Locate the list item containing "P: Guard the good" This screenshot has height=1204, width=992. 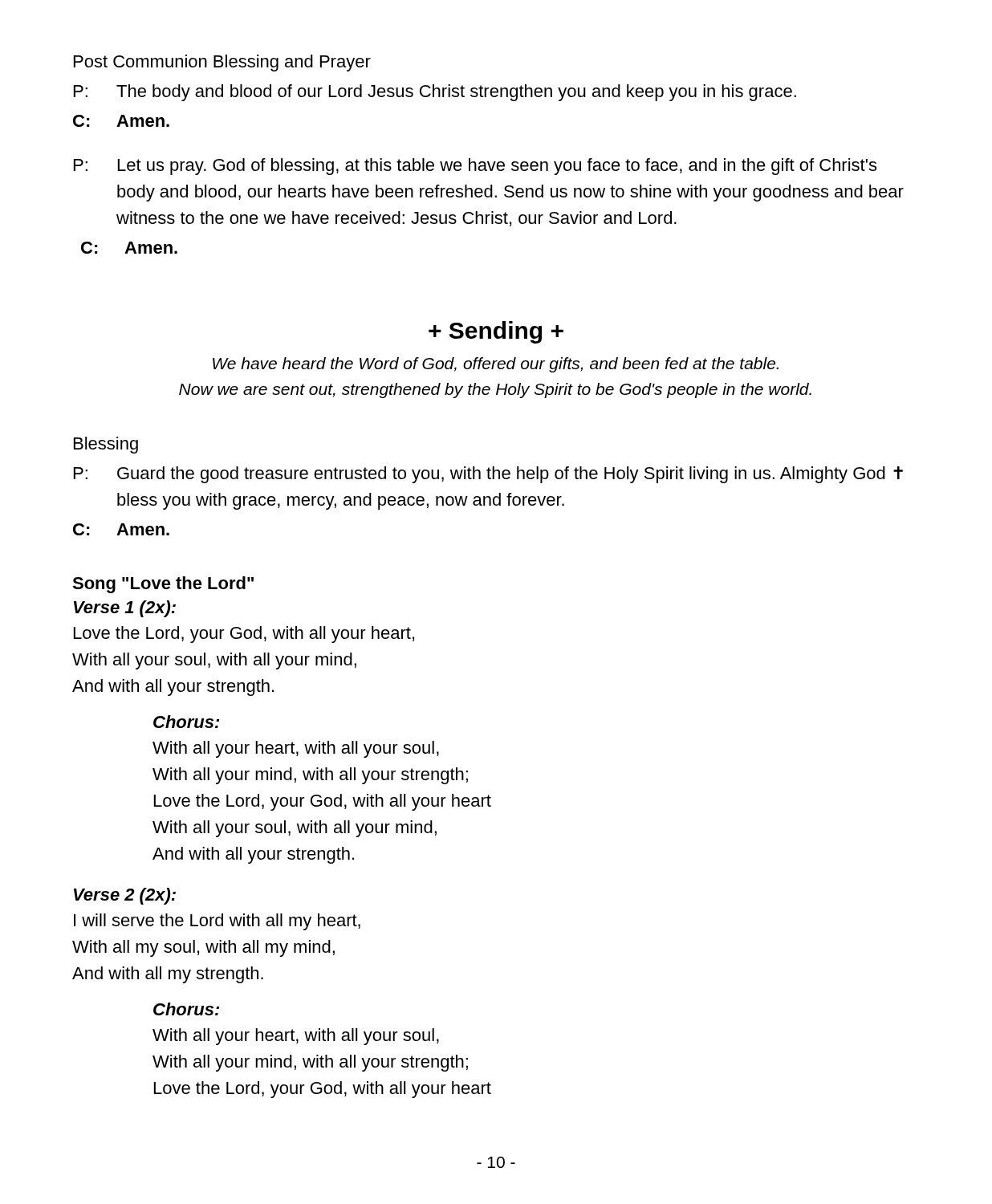coord(496,486)
